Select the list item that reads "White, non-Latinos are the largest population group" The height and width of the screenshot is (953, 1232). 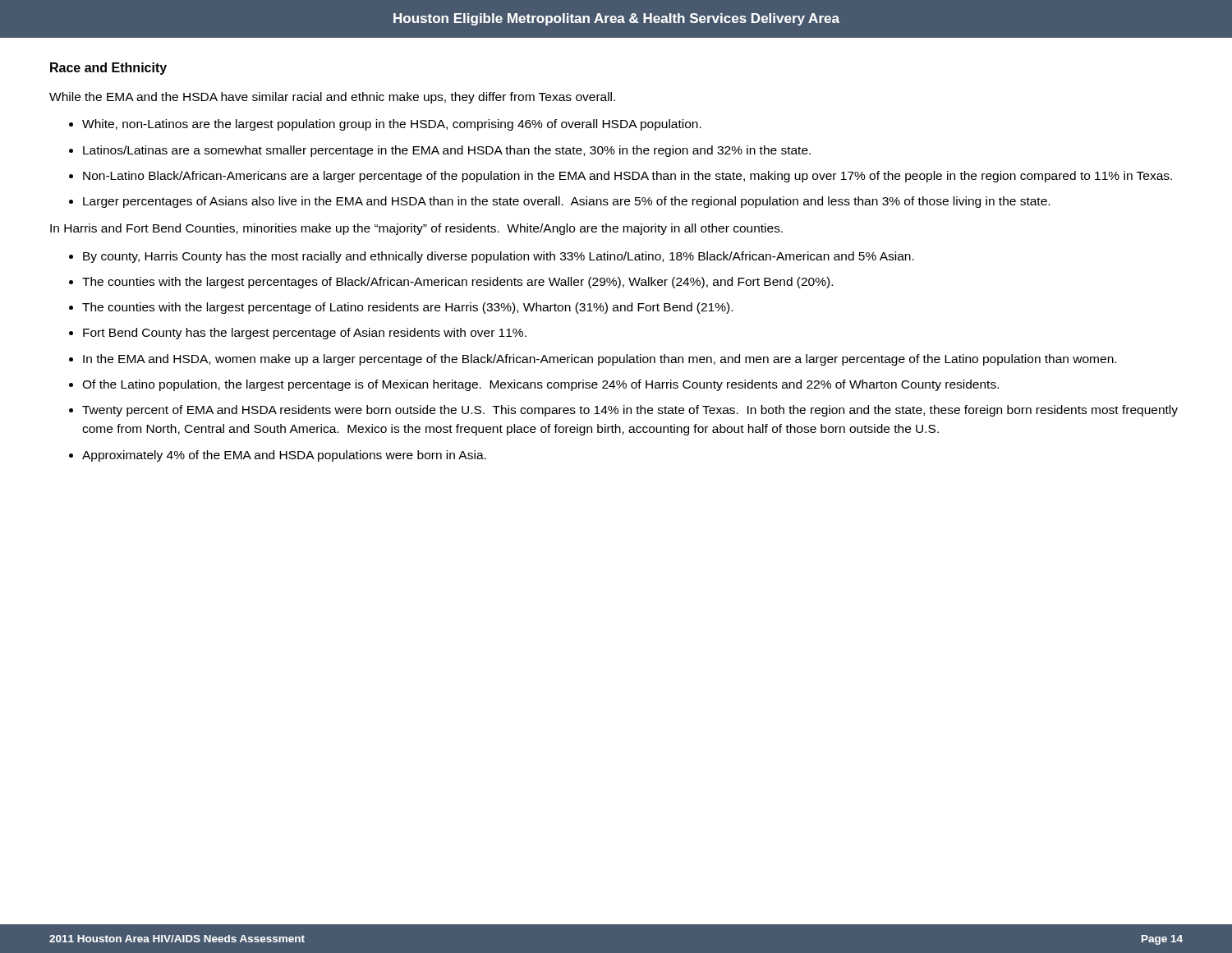click(392, 124)
